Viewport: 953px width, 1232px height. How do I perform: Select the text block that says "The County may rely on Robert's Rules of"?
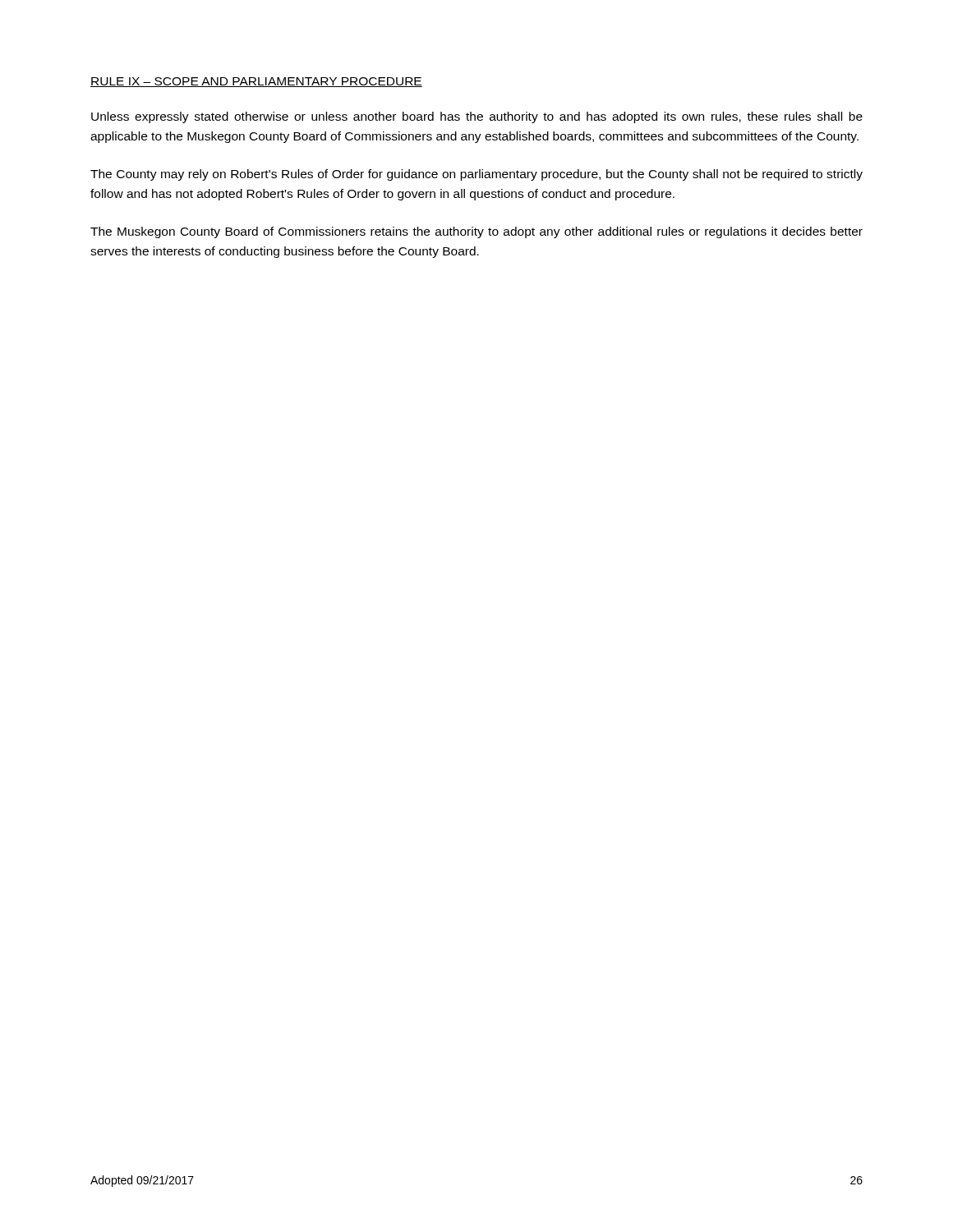tap(476, 184)
